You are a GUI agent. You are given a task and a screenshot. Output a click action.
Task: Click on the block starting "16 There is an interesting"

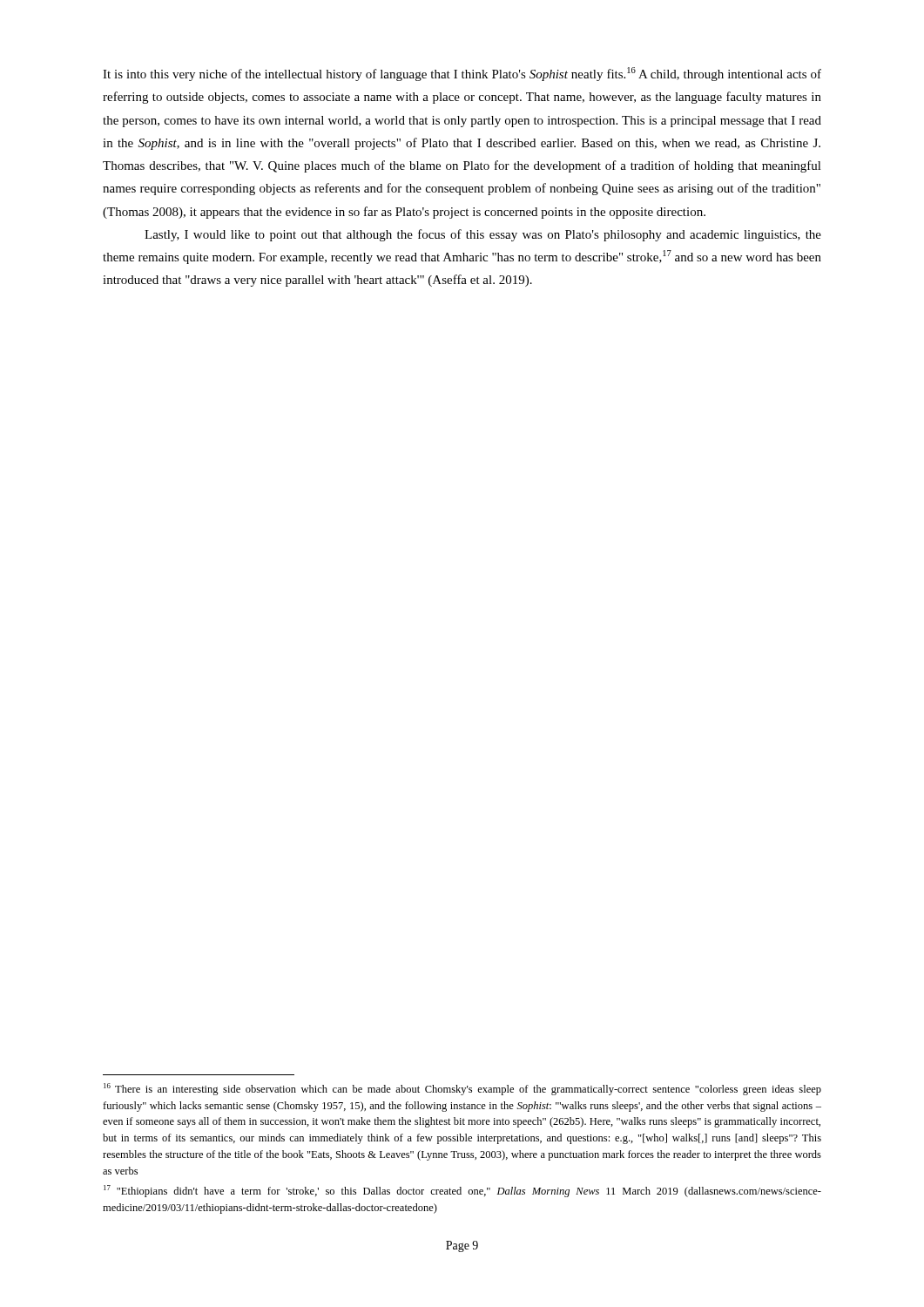[x=462, y=1129]
